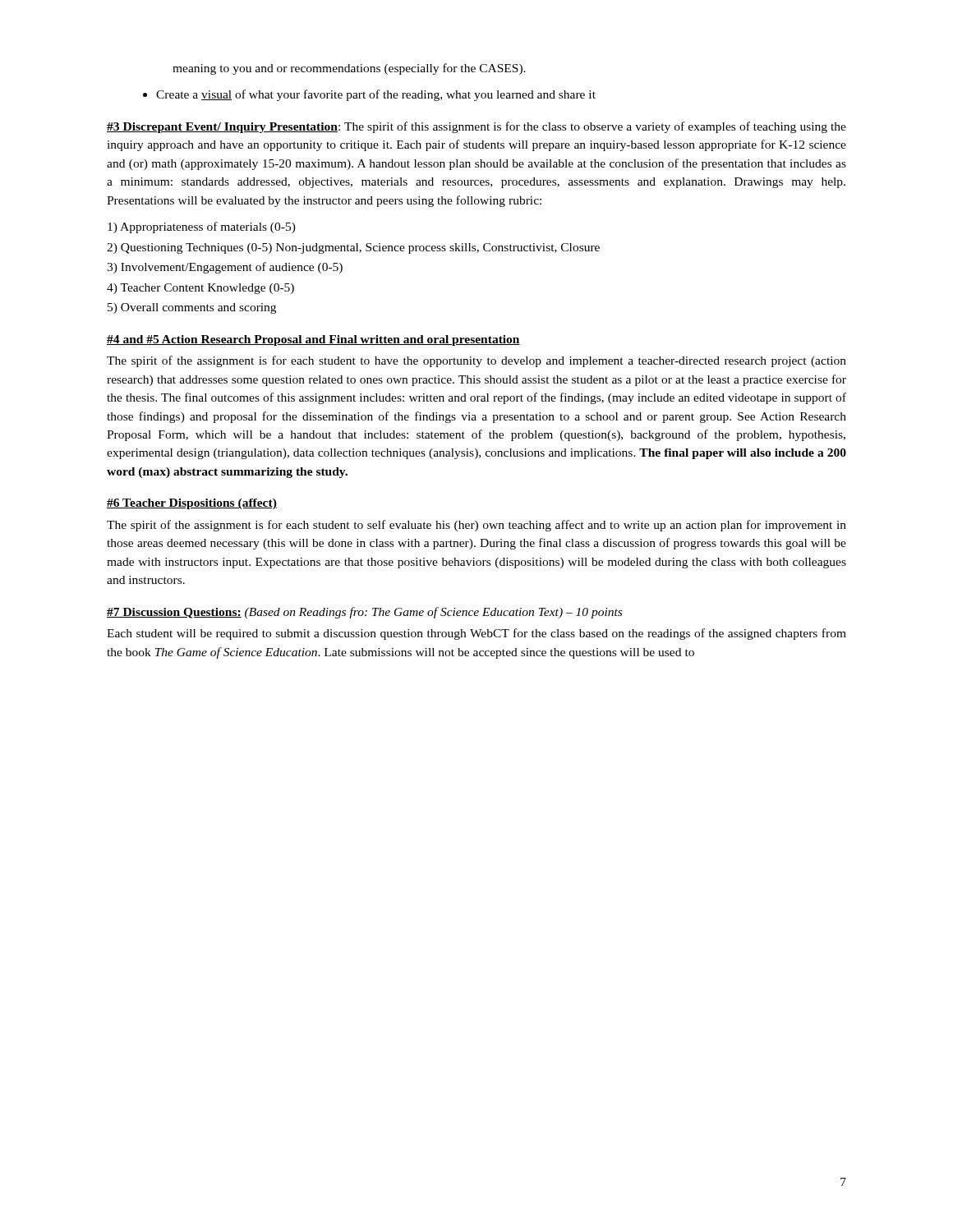
Task: Click on the list item that reads "2) Questioning Techniques (0-5) Non-judgmental, Science process"
Action: (x=476, y=247)
